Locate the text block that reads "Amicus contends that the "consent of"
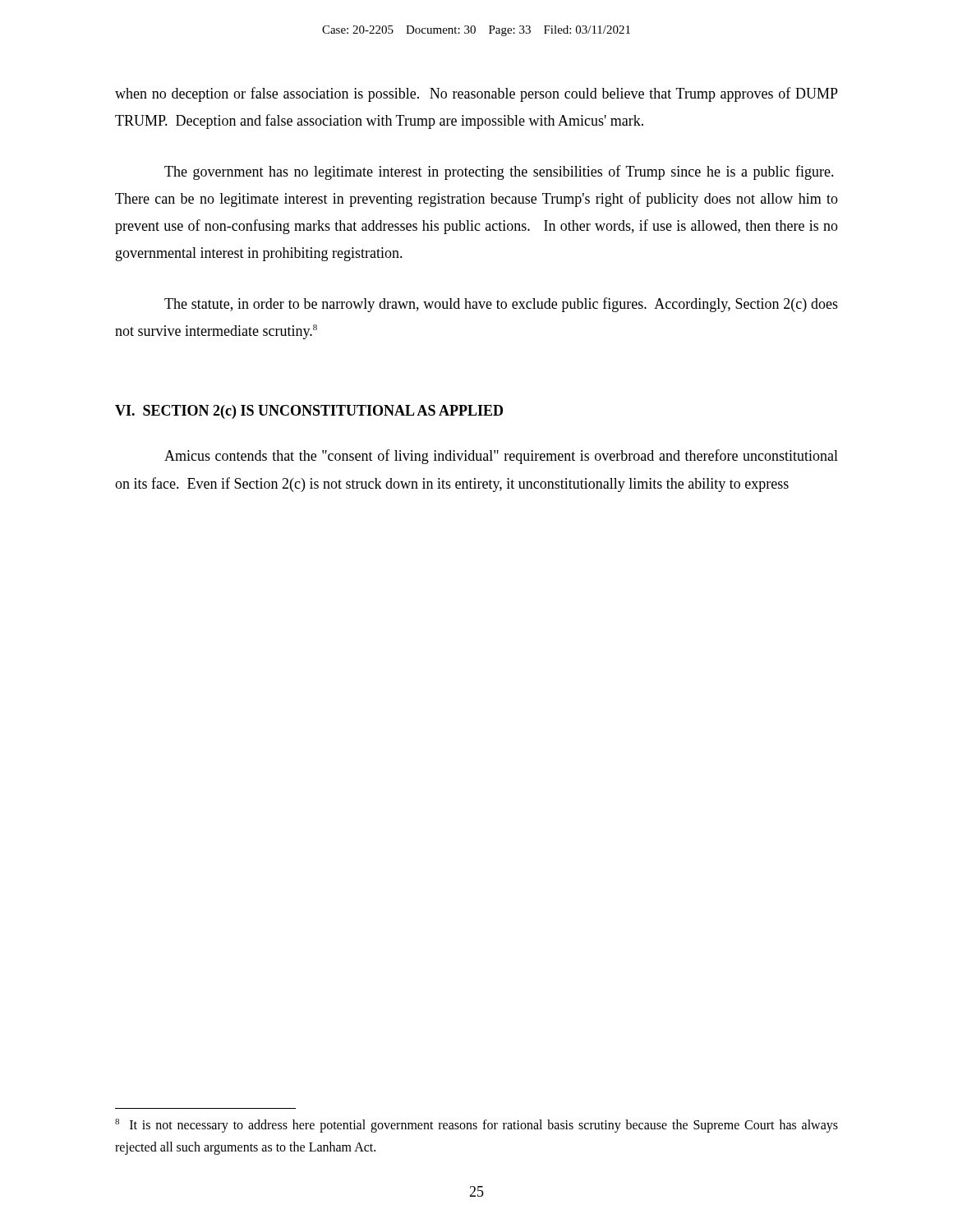This screenshot has height=1232, width=953. (x=476, y=470)
